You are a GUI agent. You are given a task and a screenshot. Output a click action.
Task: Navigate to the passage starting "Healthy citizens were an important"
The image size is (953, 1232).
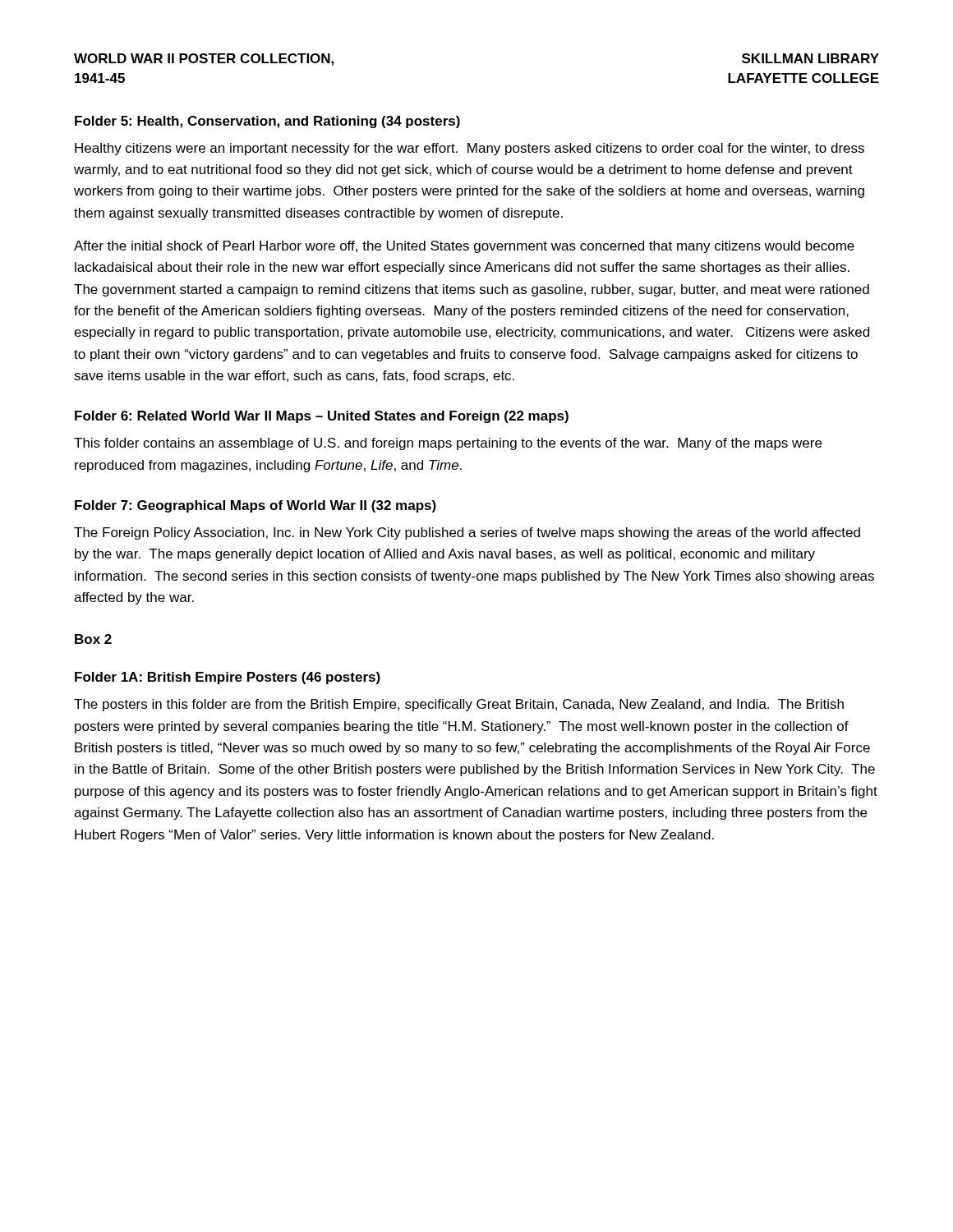[x=469, y=180]
